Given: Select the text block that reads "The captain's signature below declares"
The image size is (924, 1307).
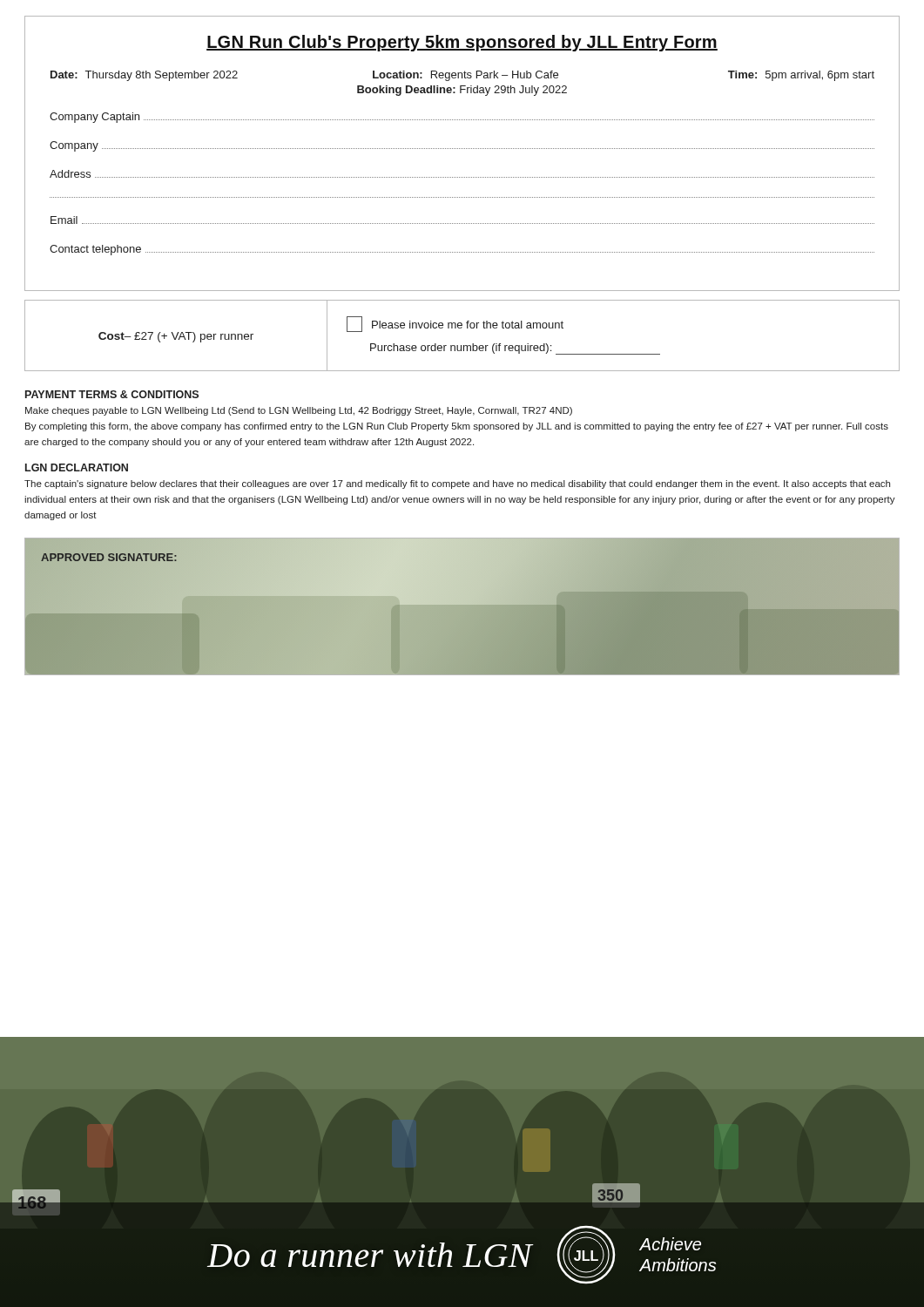Looking at the screenshot, I should pyautogui.click(x=460, y=499).
